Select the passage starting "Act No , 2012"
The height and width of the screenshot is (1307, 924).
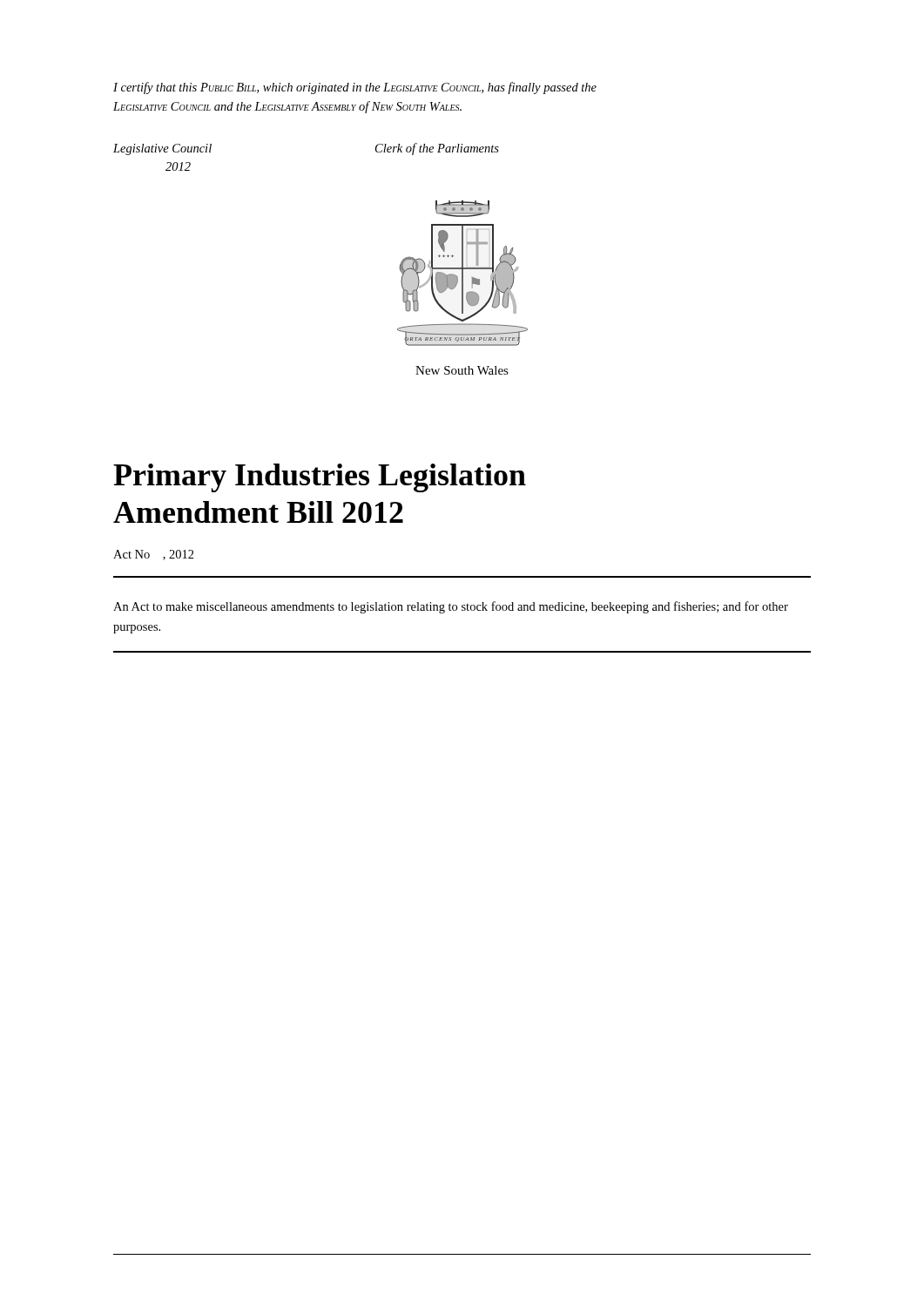click(x=154, y=554)
